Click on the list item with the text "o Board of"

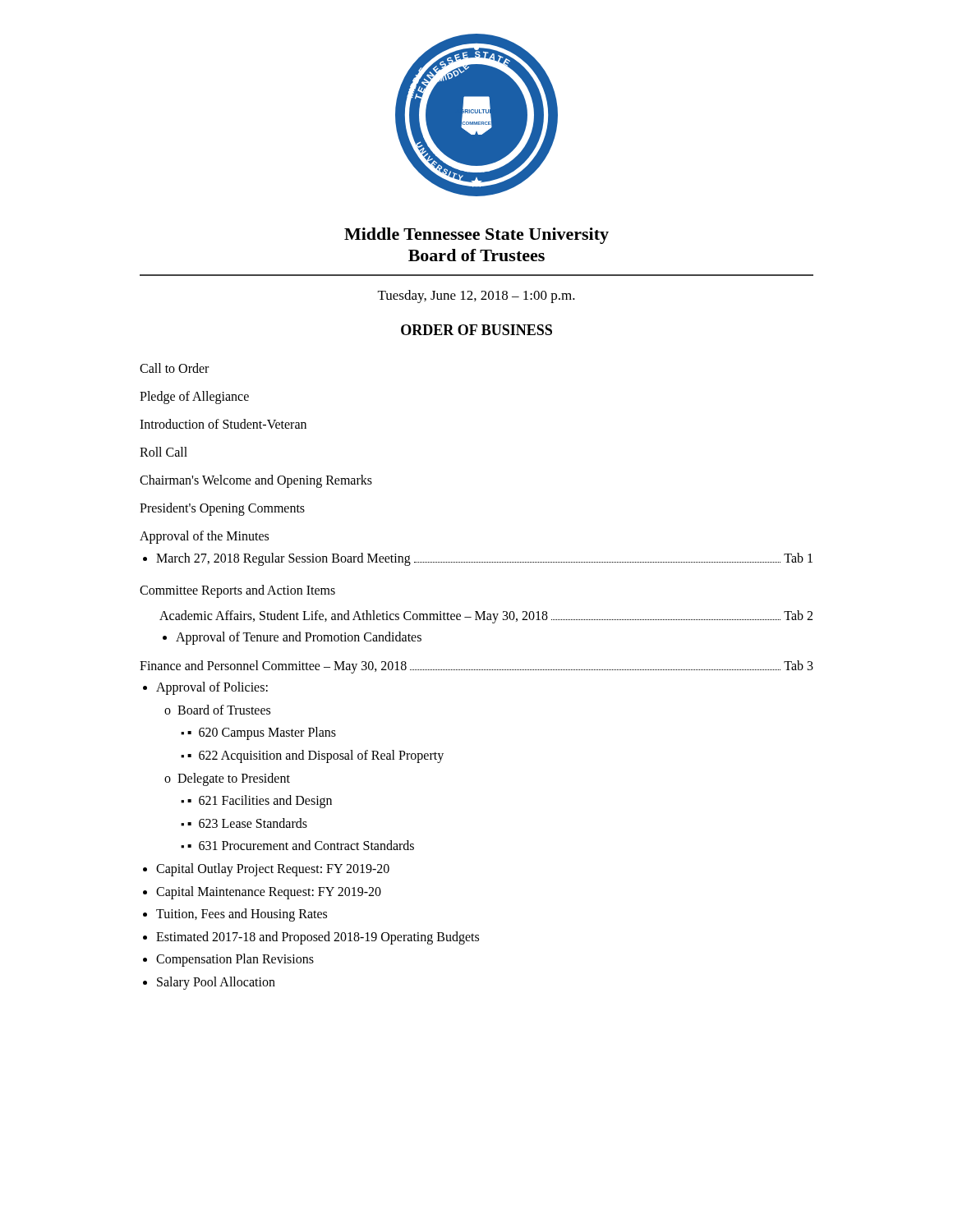click(x=217, y=710)
